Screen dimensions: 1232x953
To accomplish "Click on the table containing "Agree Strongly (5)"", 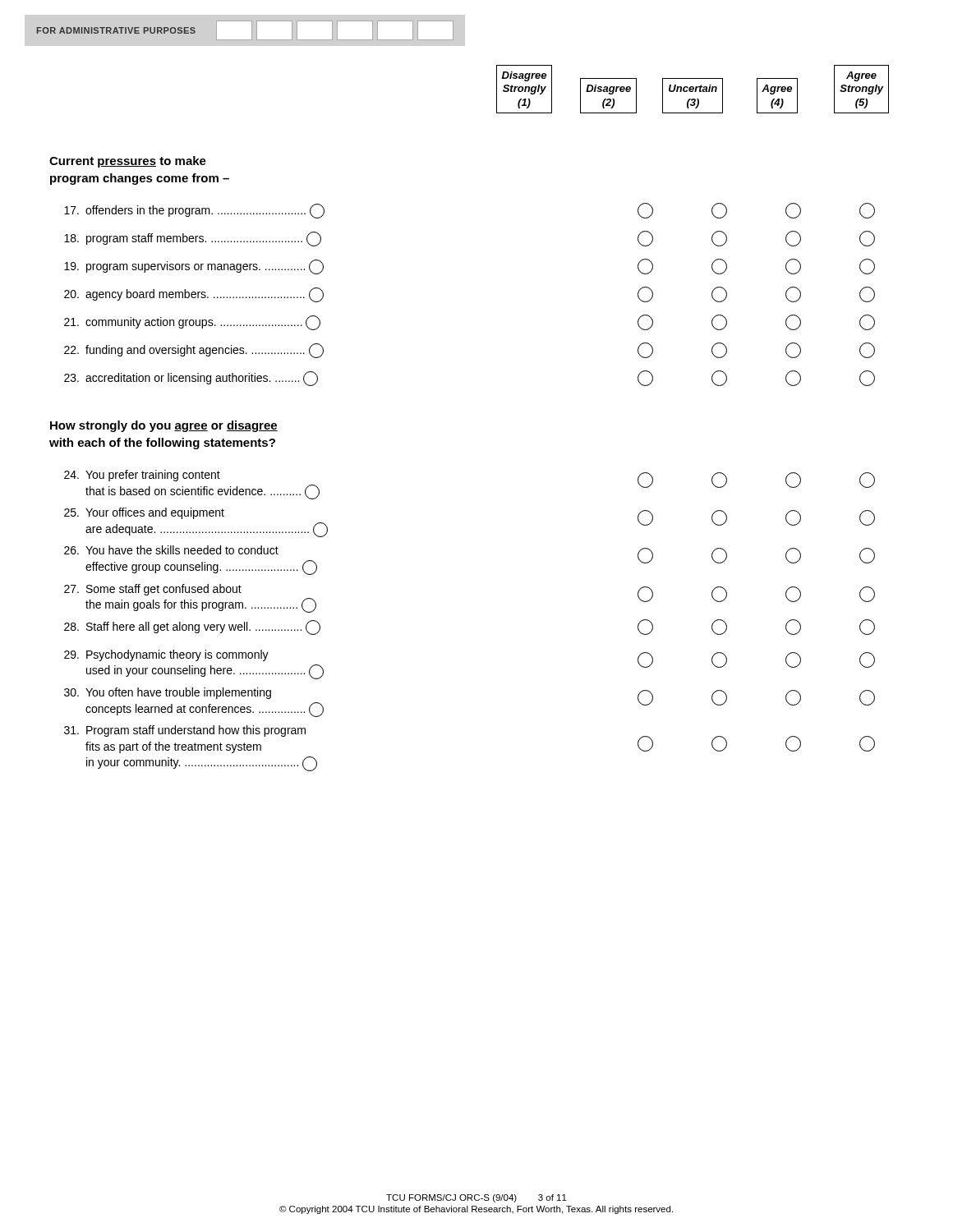I will pos(476,90).
